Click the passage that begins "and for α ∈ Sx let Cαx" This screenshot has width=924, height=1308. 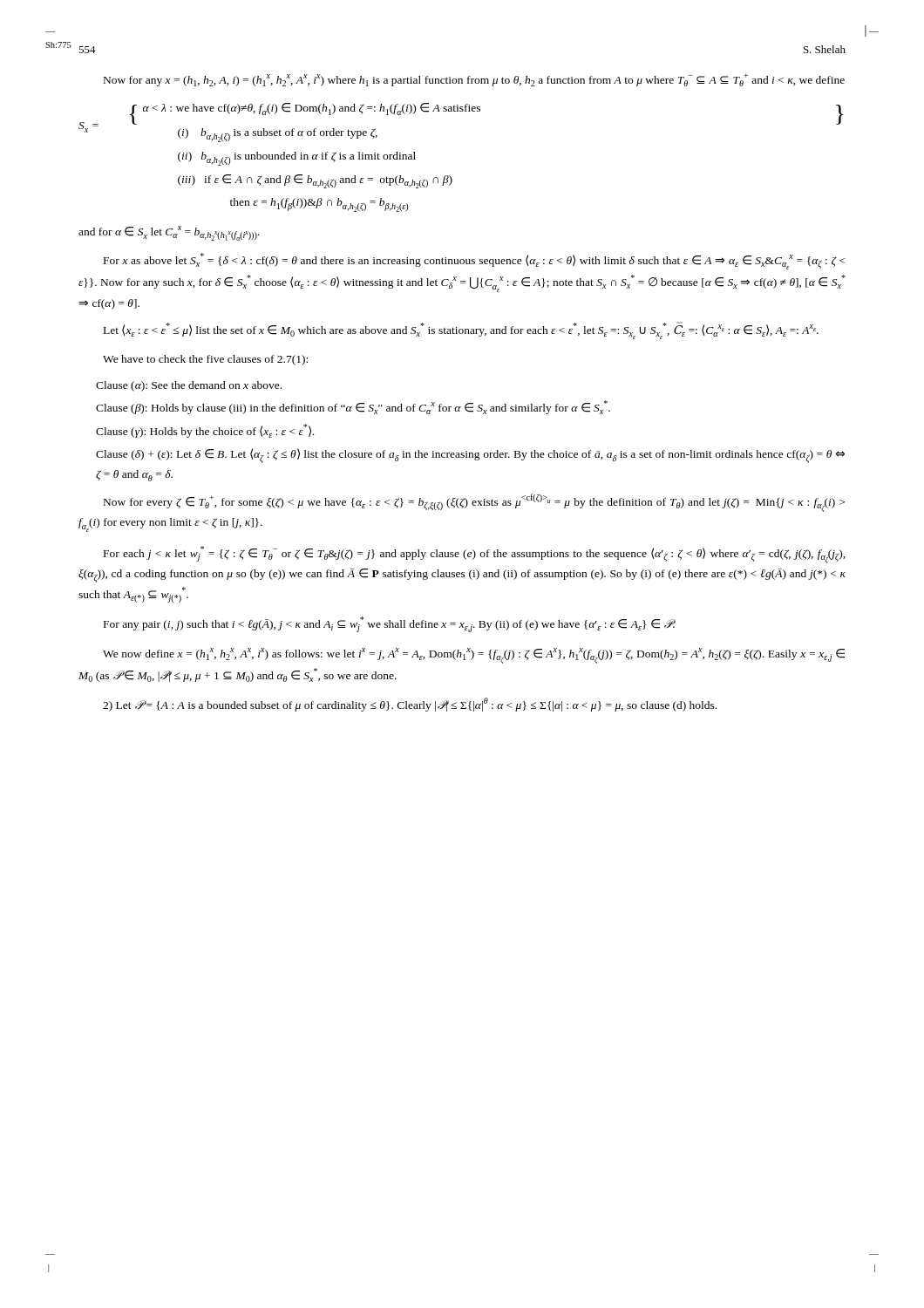169,233
